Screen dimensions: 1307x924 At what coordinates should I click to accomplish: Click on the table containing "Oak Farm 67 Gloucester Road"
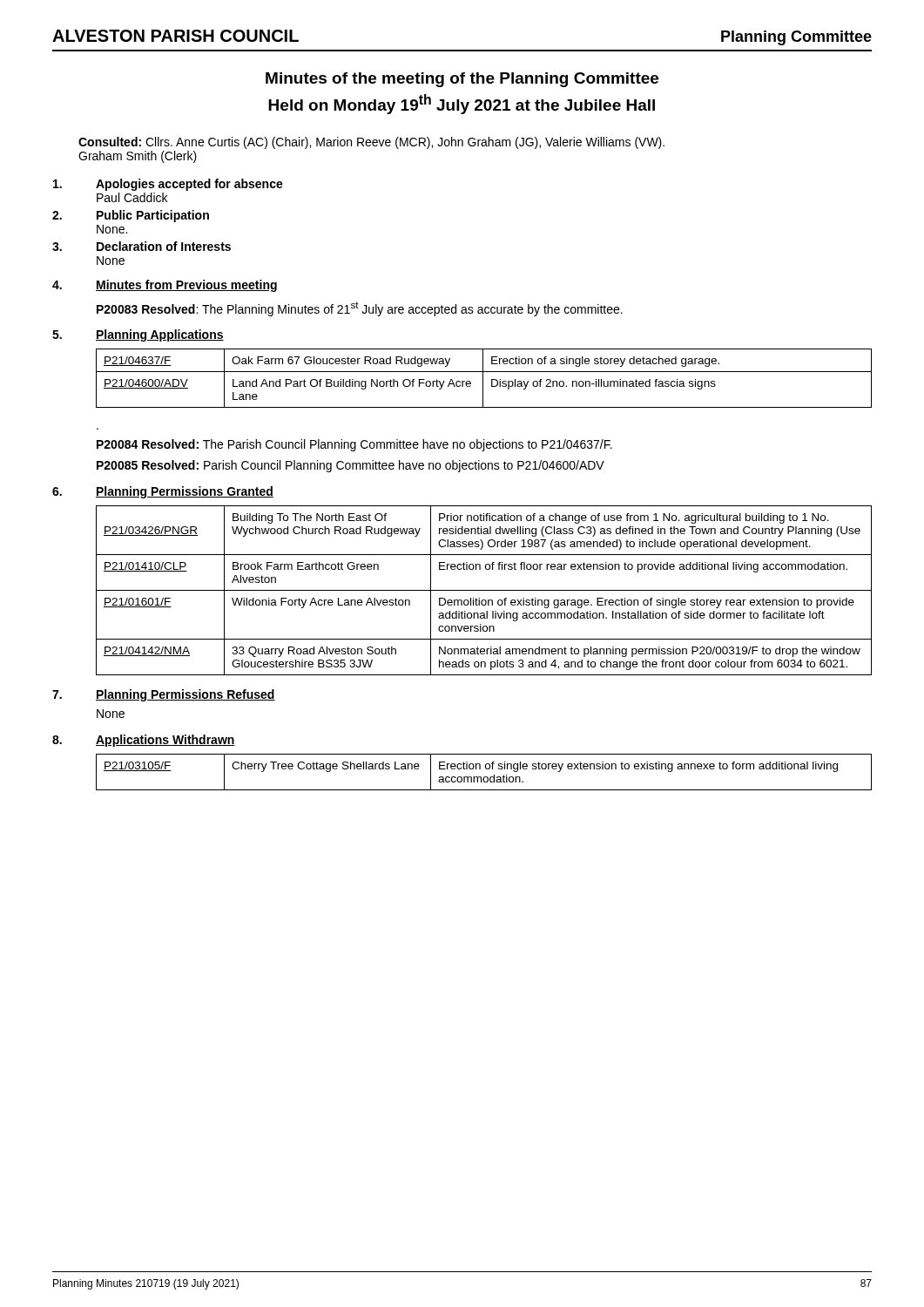[484, 378]
